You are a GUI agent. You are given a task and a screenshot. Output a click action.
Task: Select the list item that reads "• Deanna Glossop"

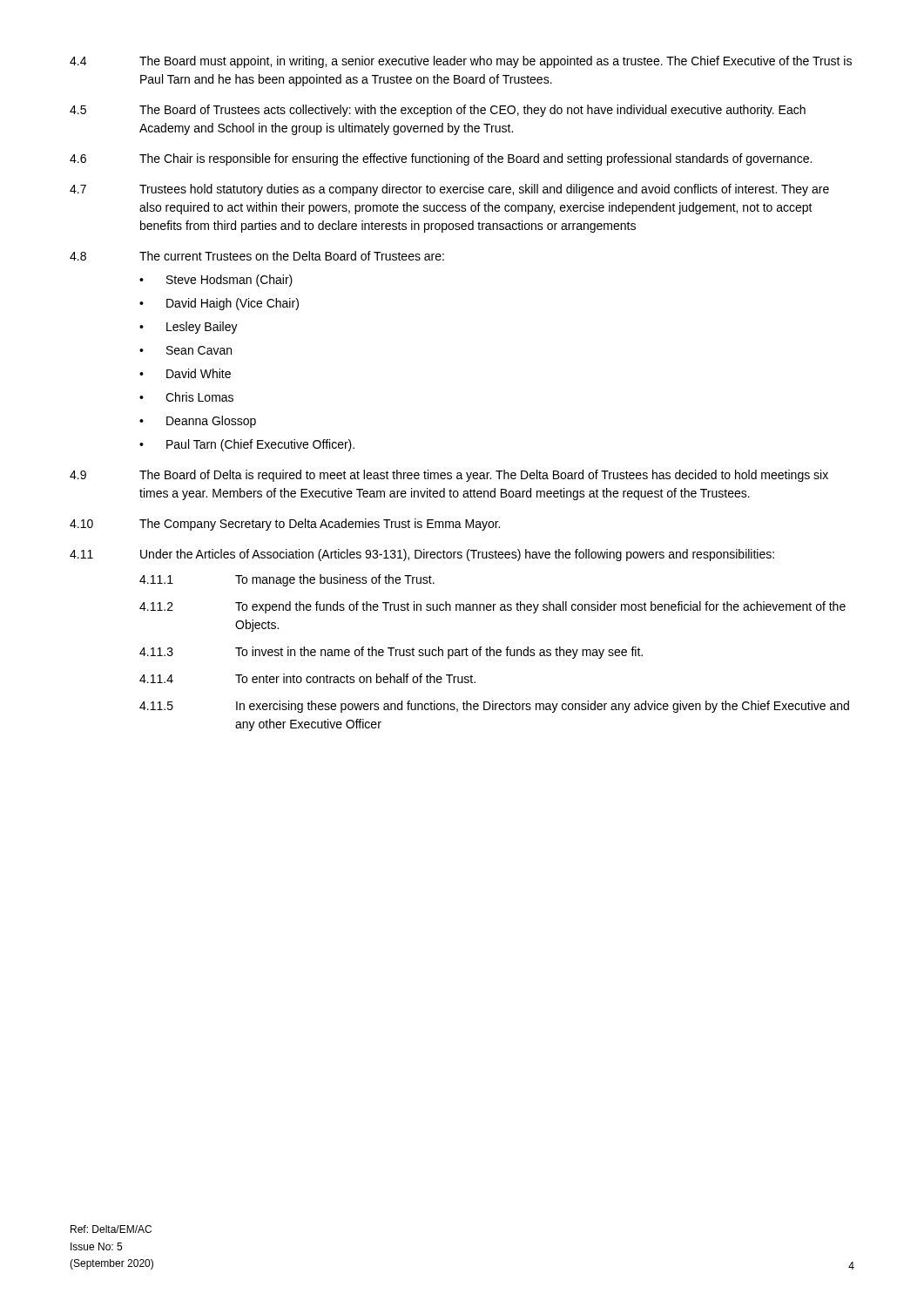[198, 422]
